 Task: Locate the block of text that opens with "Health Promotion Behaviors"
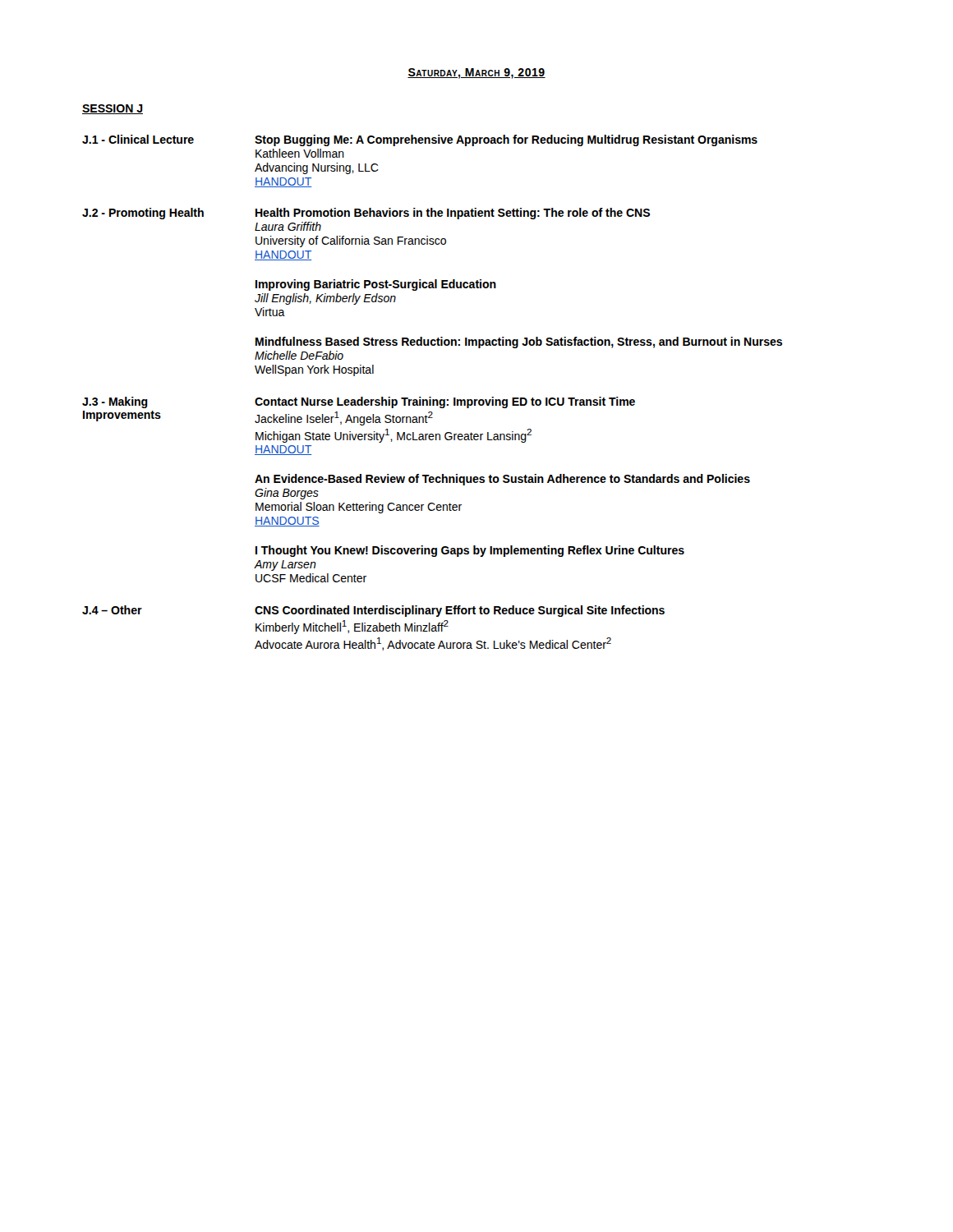point(453,214)
